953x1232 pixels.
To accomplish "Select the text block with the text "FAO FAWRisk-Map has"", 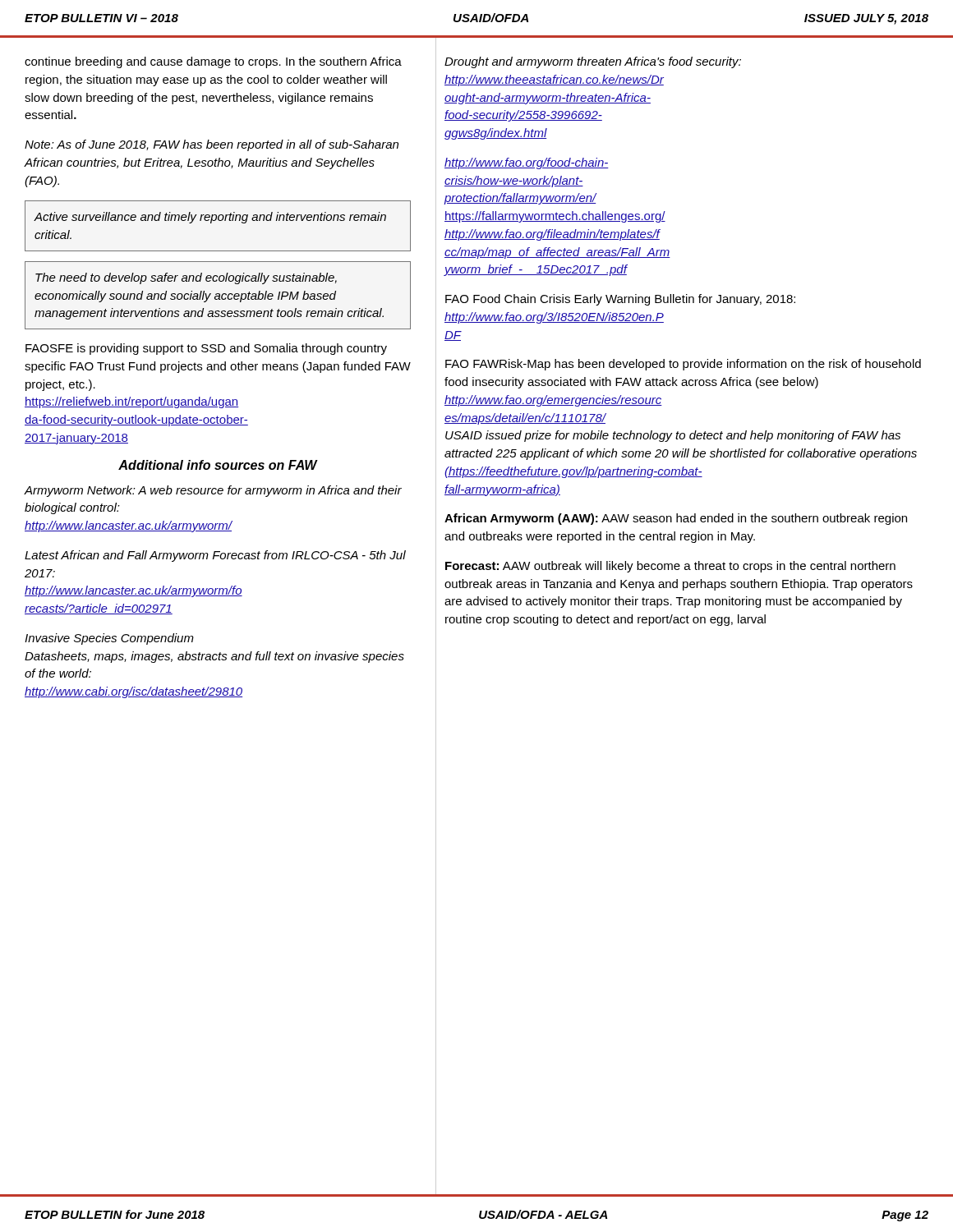I will point(683,426).
